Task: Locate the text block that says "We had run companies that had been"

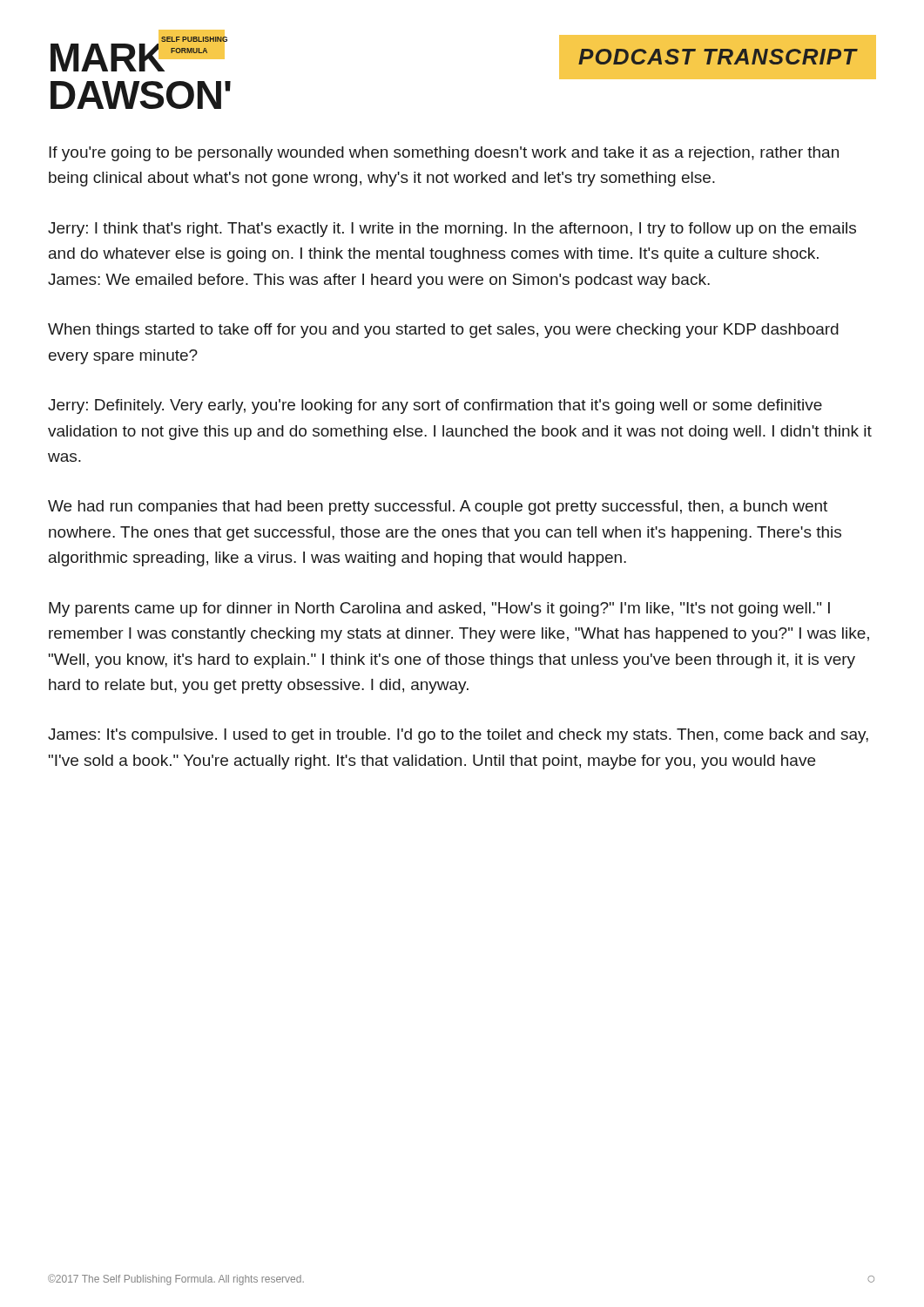Action: (445, 532)
